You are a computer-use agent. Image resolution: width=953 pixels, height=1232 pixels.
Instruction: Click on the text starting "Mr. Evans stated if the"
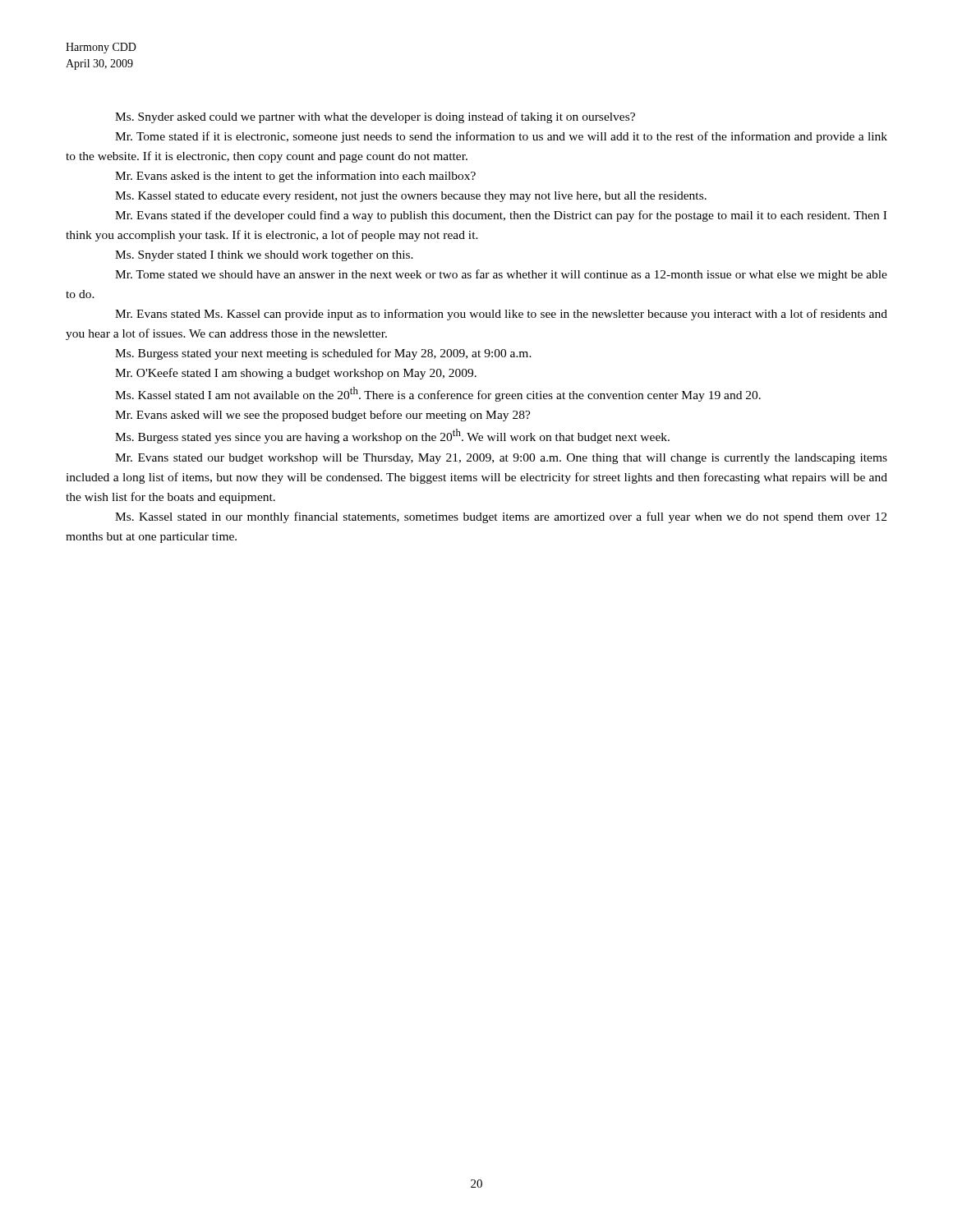[x=476, y=225]
